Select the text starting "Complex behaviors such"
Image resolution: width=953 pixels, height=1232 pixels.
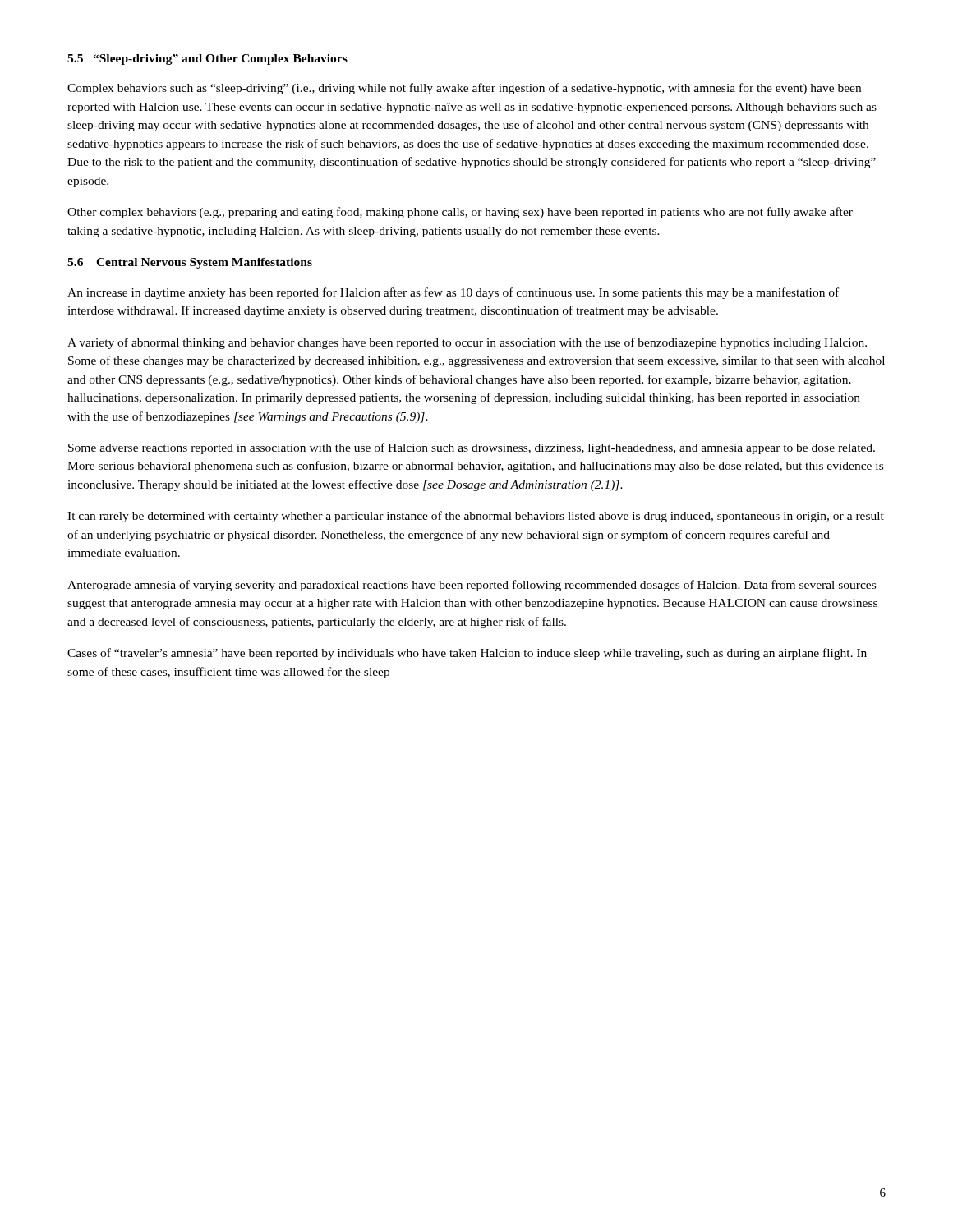point(472,134)
